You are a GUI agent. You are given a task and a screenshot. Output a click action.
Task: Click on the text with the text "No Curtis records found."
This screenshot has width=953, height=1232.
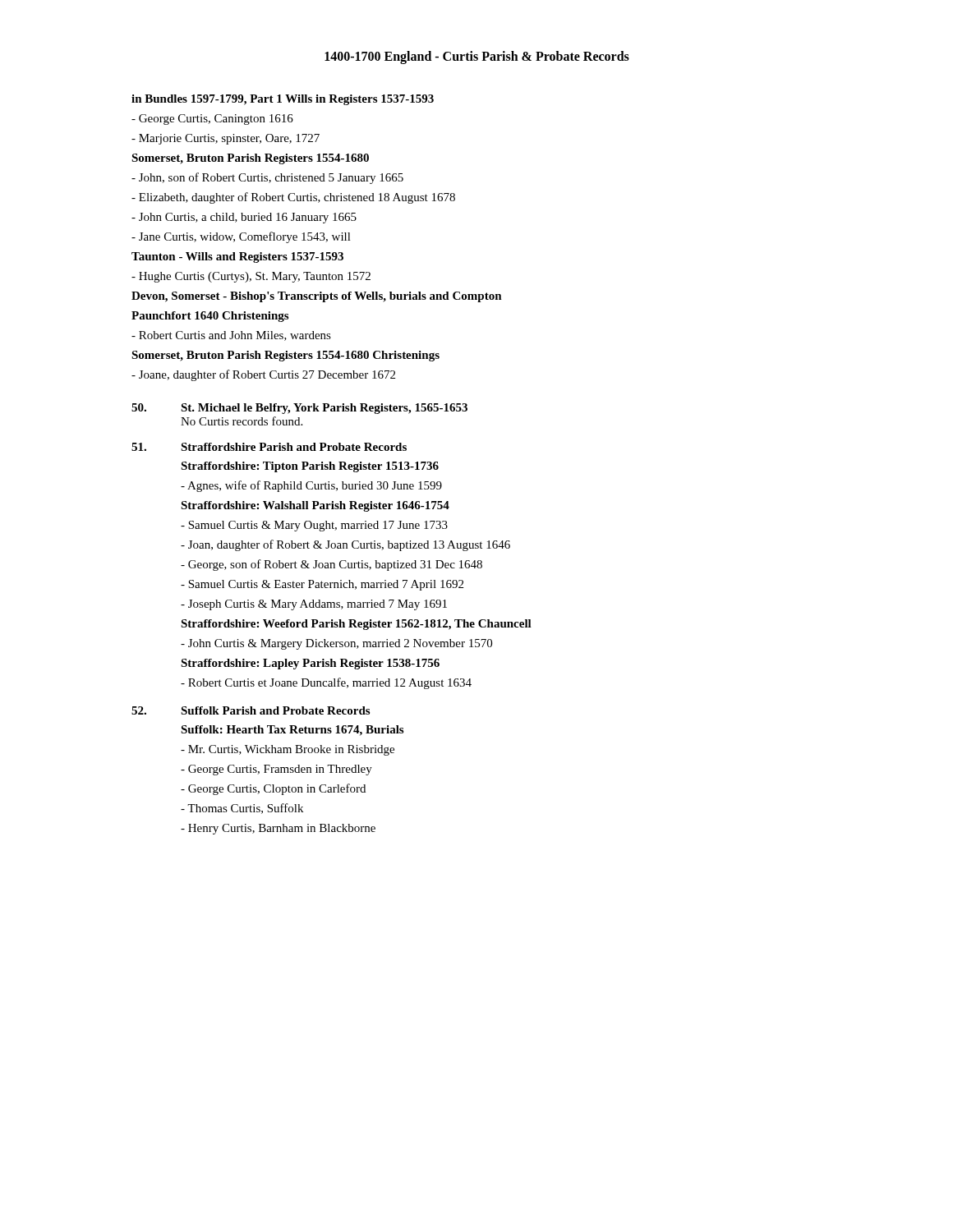coord(242,421)
